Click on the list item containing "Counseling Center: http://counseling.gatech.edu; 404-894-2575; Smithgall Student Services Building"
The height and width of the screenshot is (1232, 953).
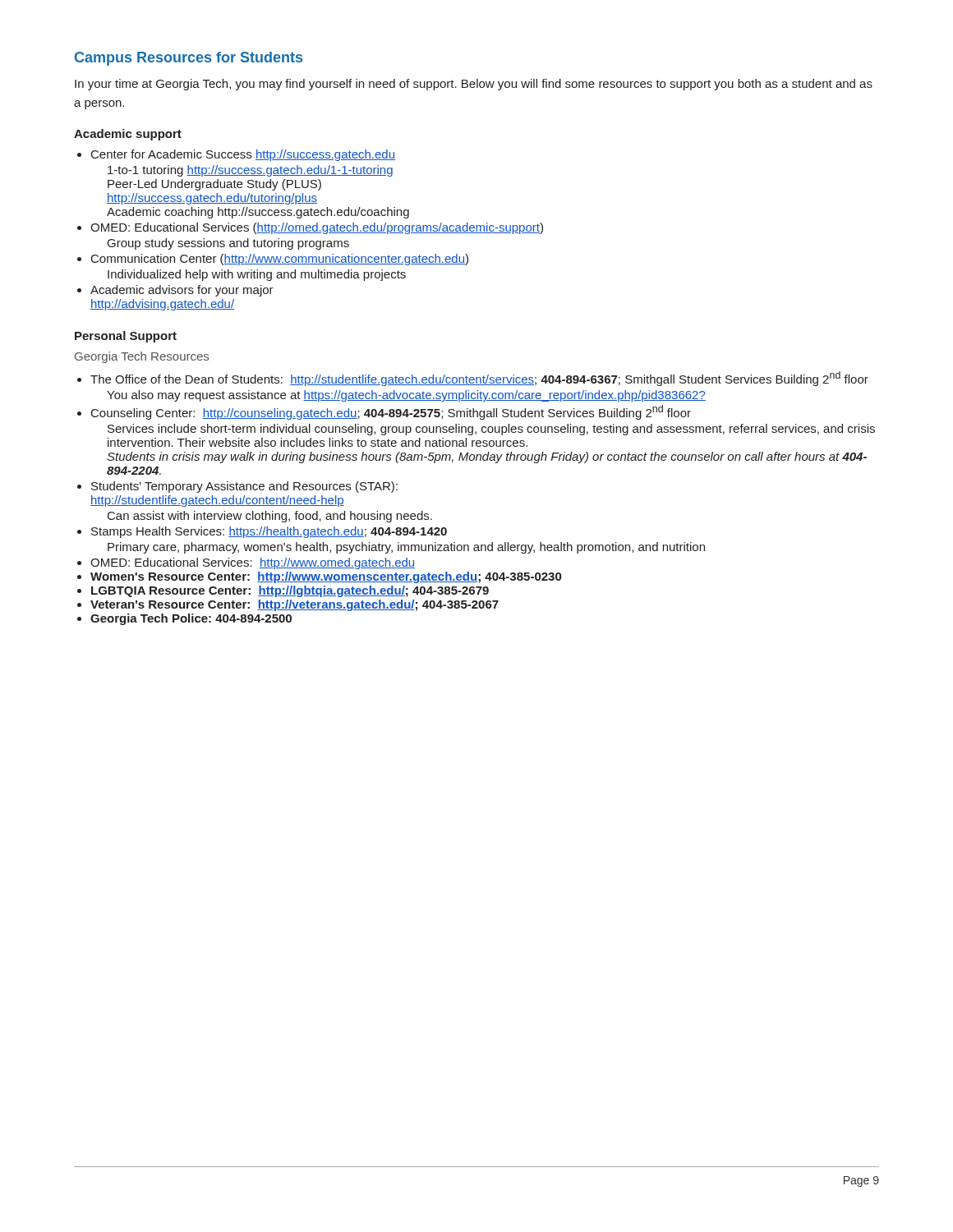coord(485,440)
